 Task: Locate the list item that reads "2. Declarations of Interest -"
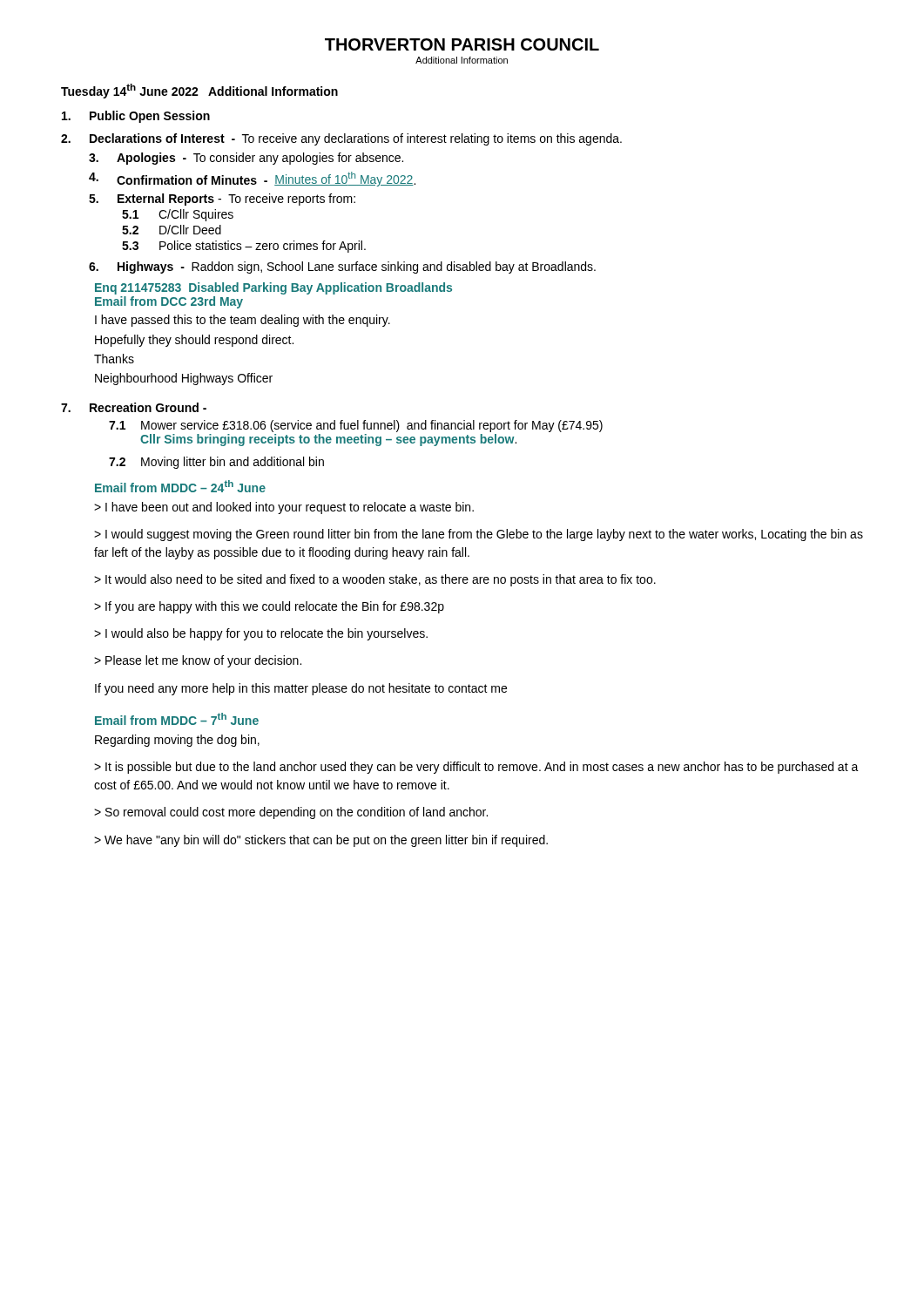(342, 138)
